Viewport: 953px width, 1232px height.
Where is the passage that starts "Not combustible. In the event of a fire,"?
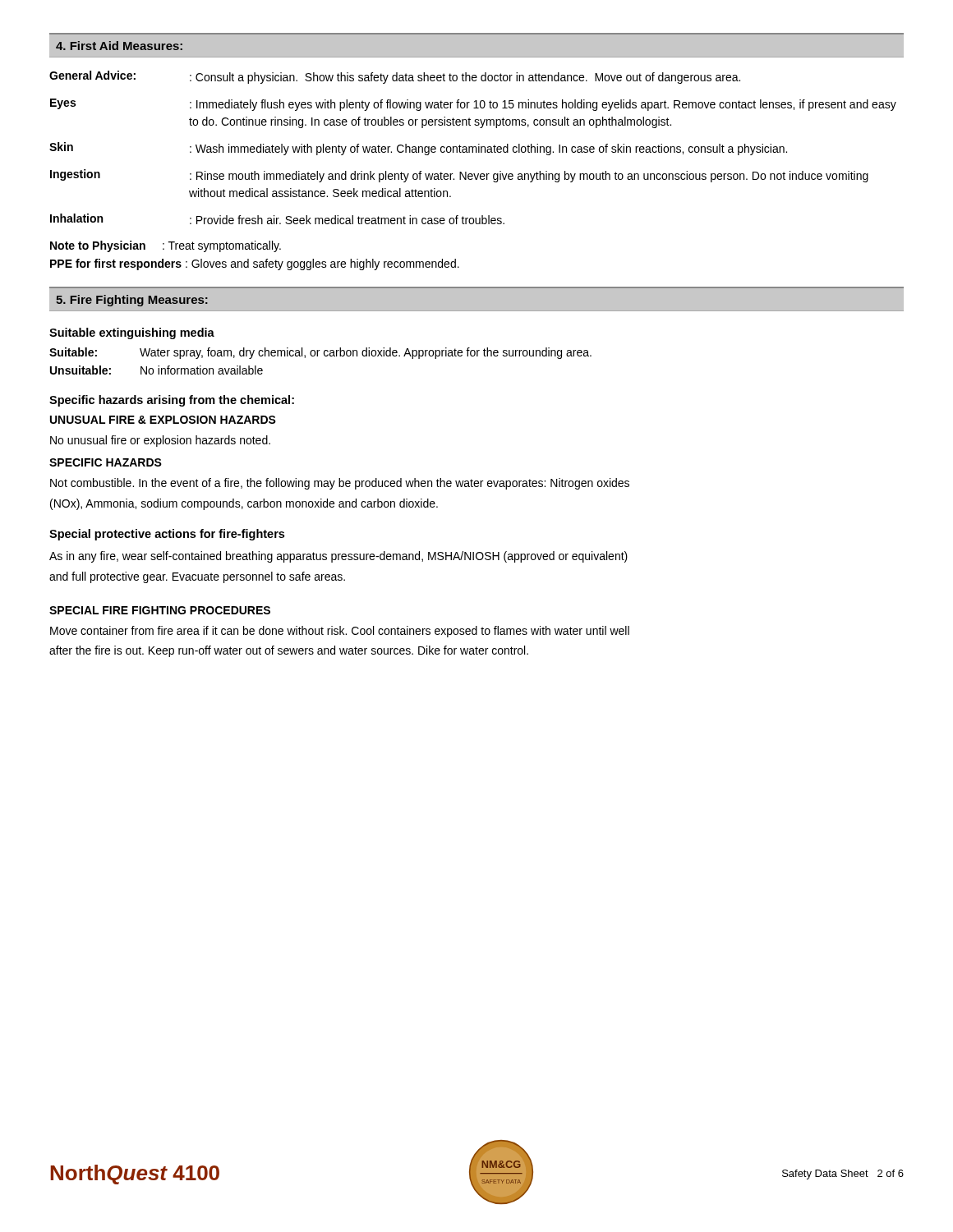point(340,483)
